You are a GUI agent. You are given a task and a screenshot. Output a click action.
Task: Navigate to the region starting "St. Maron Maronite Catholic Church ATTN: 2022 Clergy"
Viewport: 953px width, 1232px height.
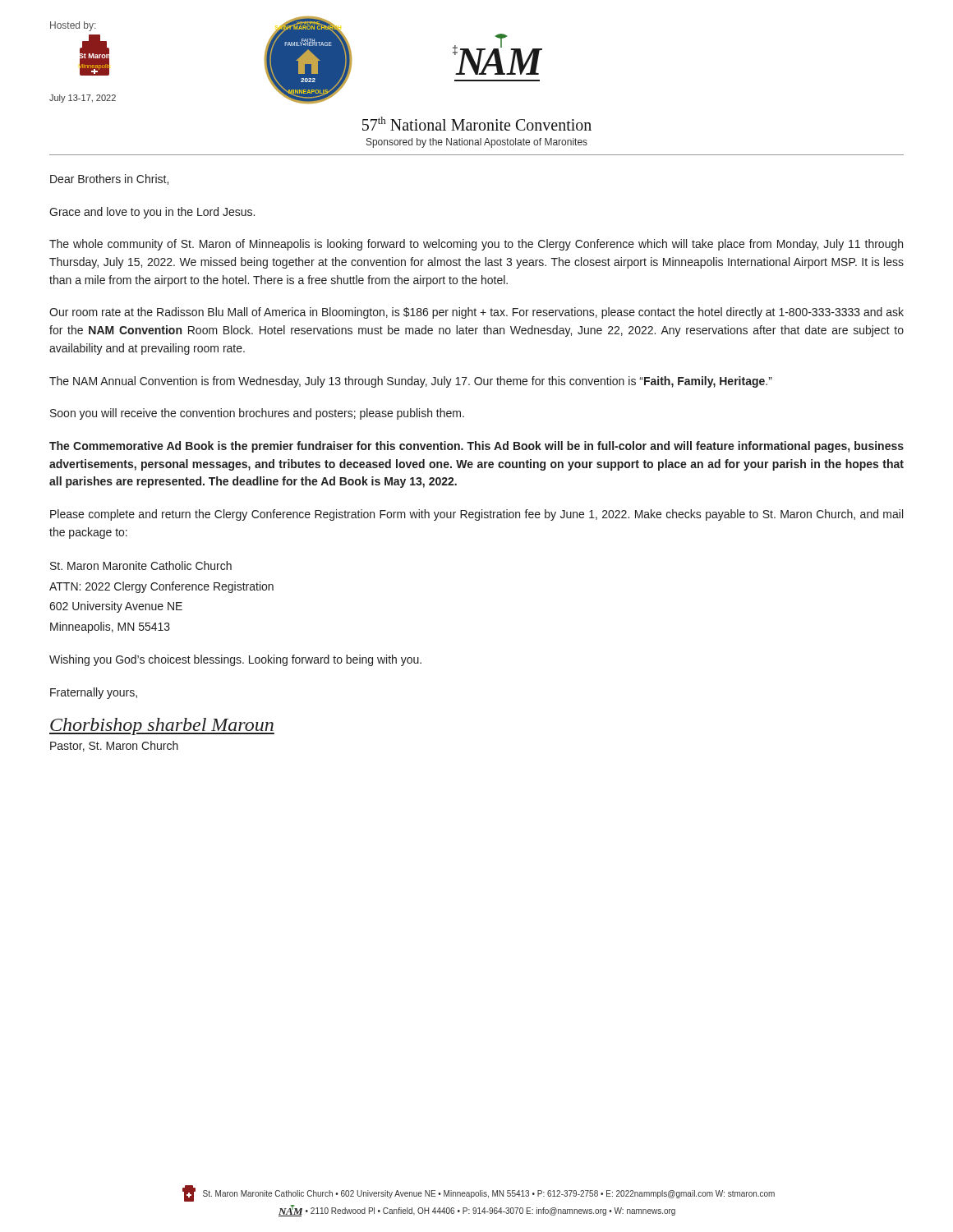coord(162,596)
